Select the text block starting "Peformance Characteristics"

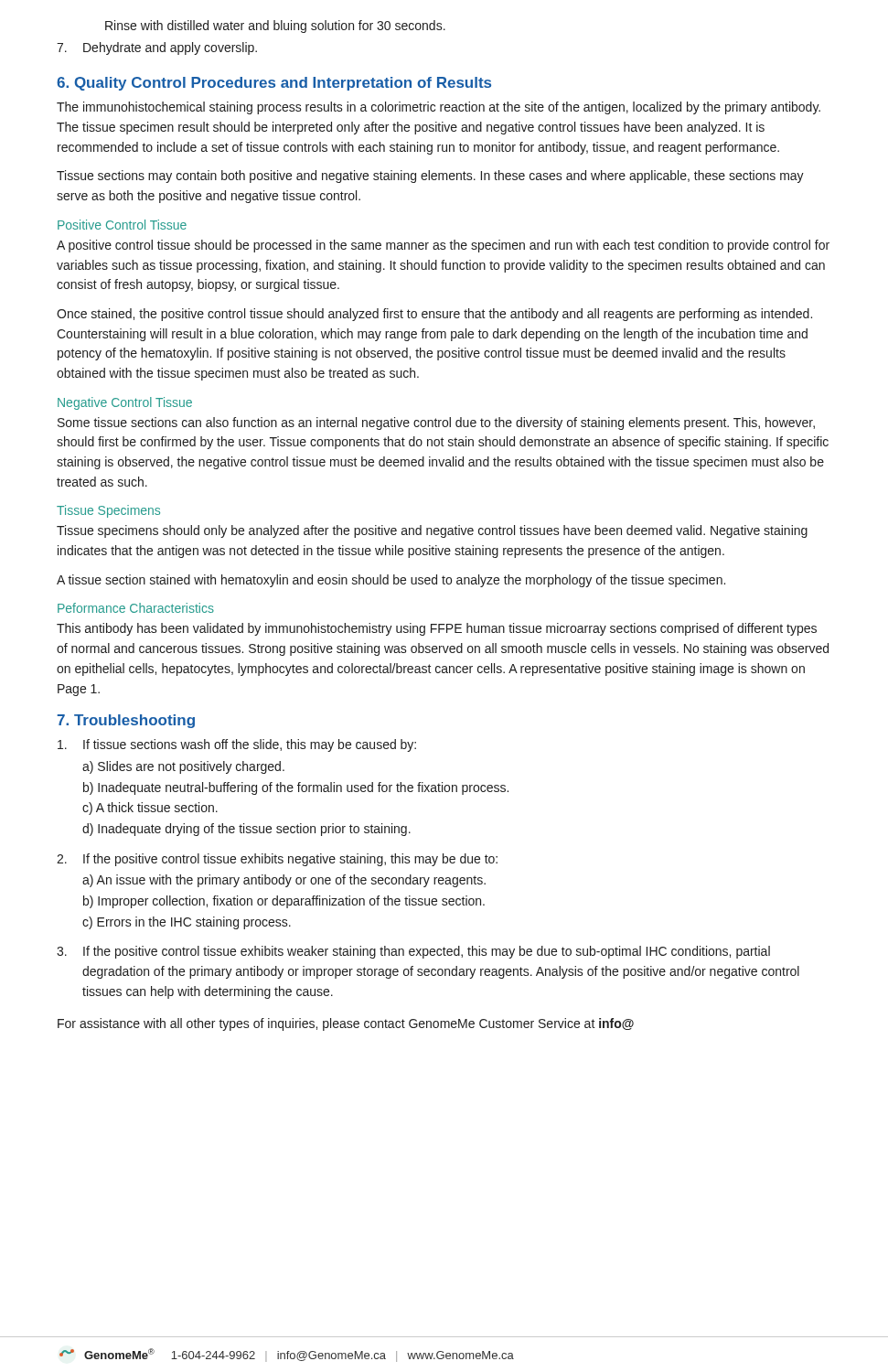click(135, 609)
